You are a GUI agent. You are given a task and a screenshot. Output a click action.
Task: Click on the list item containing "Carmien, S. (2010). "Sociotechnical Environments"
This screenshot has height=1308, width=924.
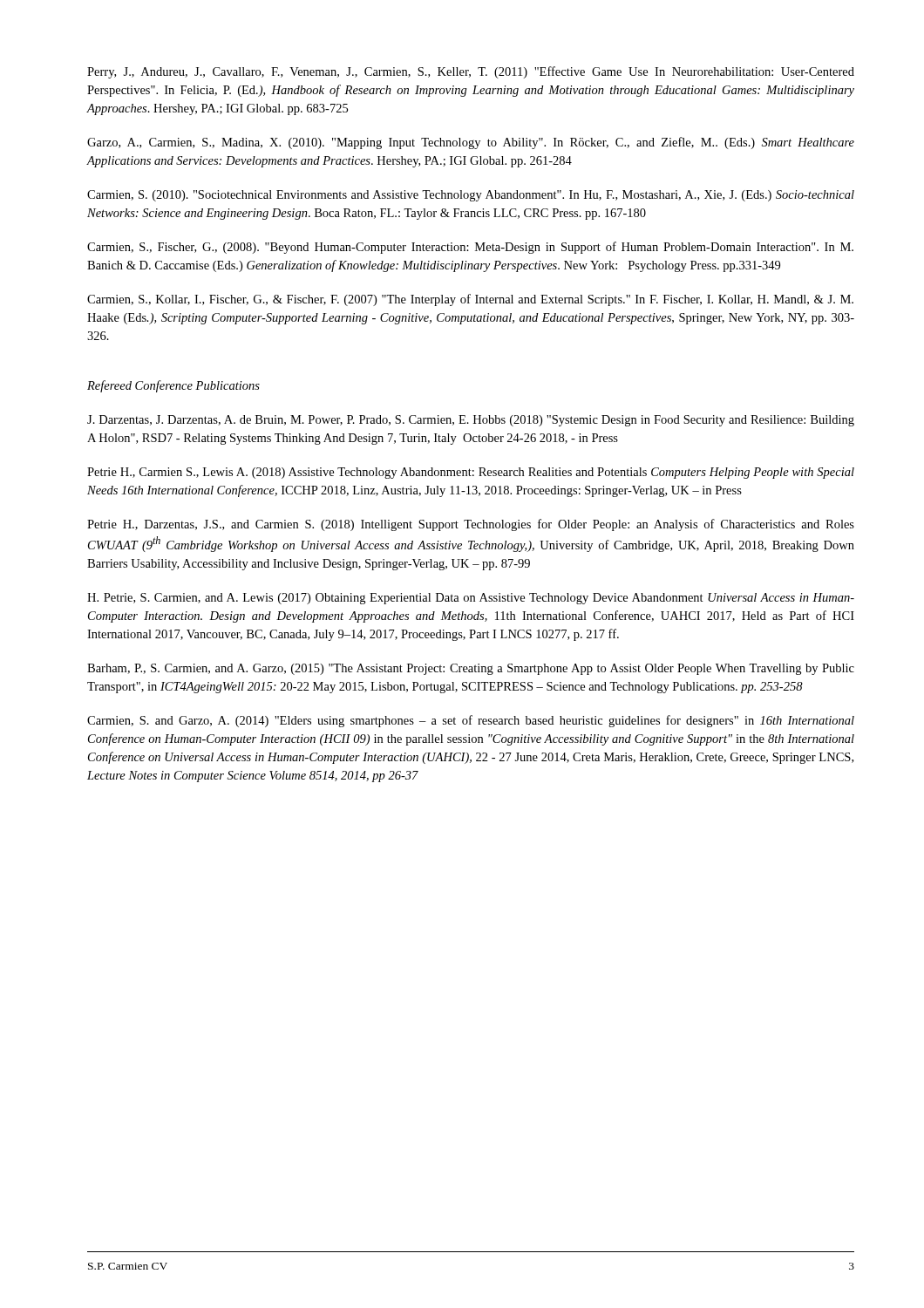(x=471, y=204)
